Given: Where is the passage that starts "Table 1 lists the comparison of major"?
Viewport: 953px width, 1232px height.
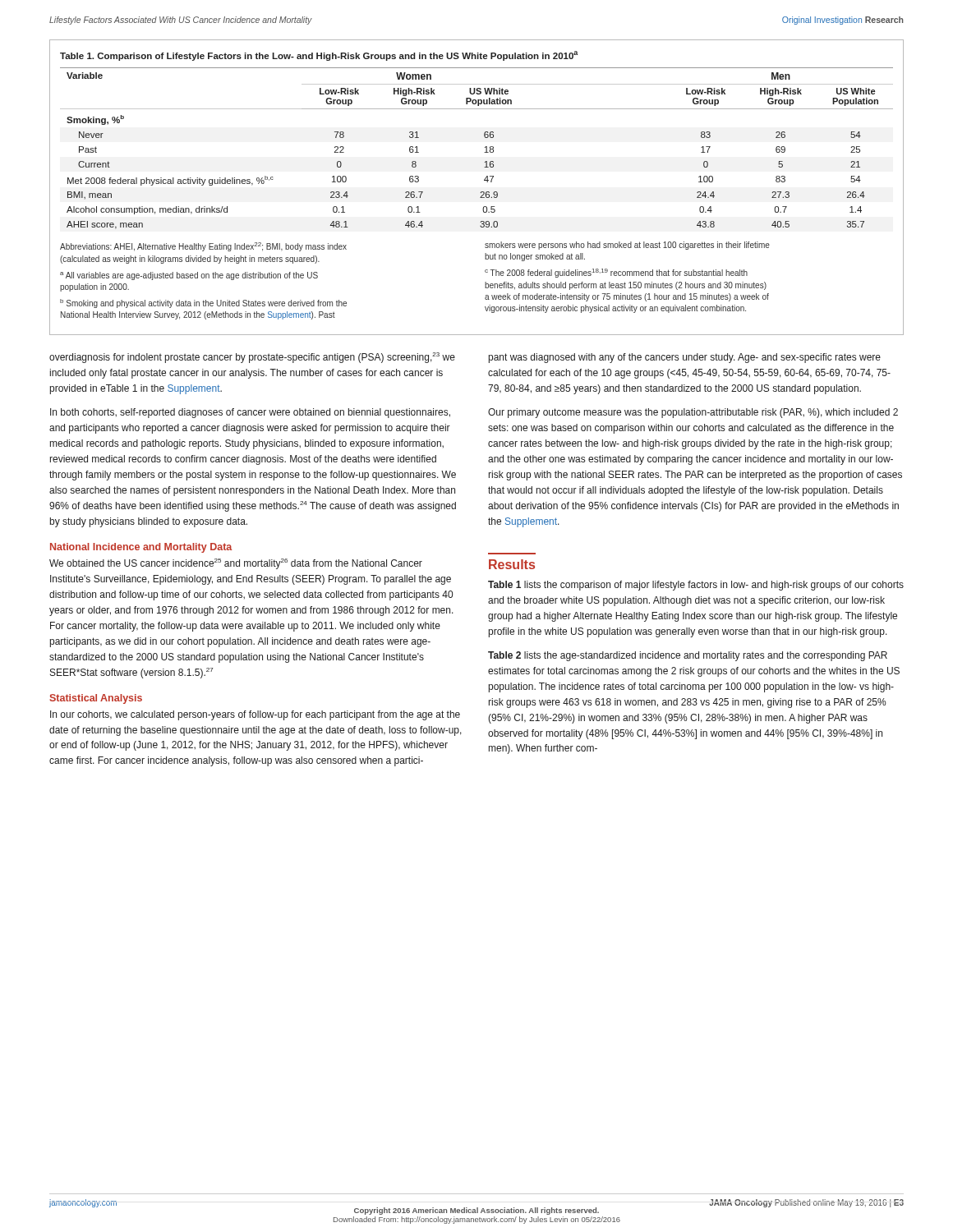Looking at the screenshot, I should click(696, 608).
